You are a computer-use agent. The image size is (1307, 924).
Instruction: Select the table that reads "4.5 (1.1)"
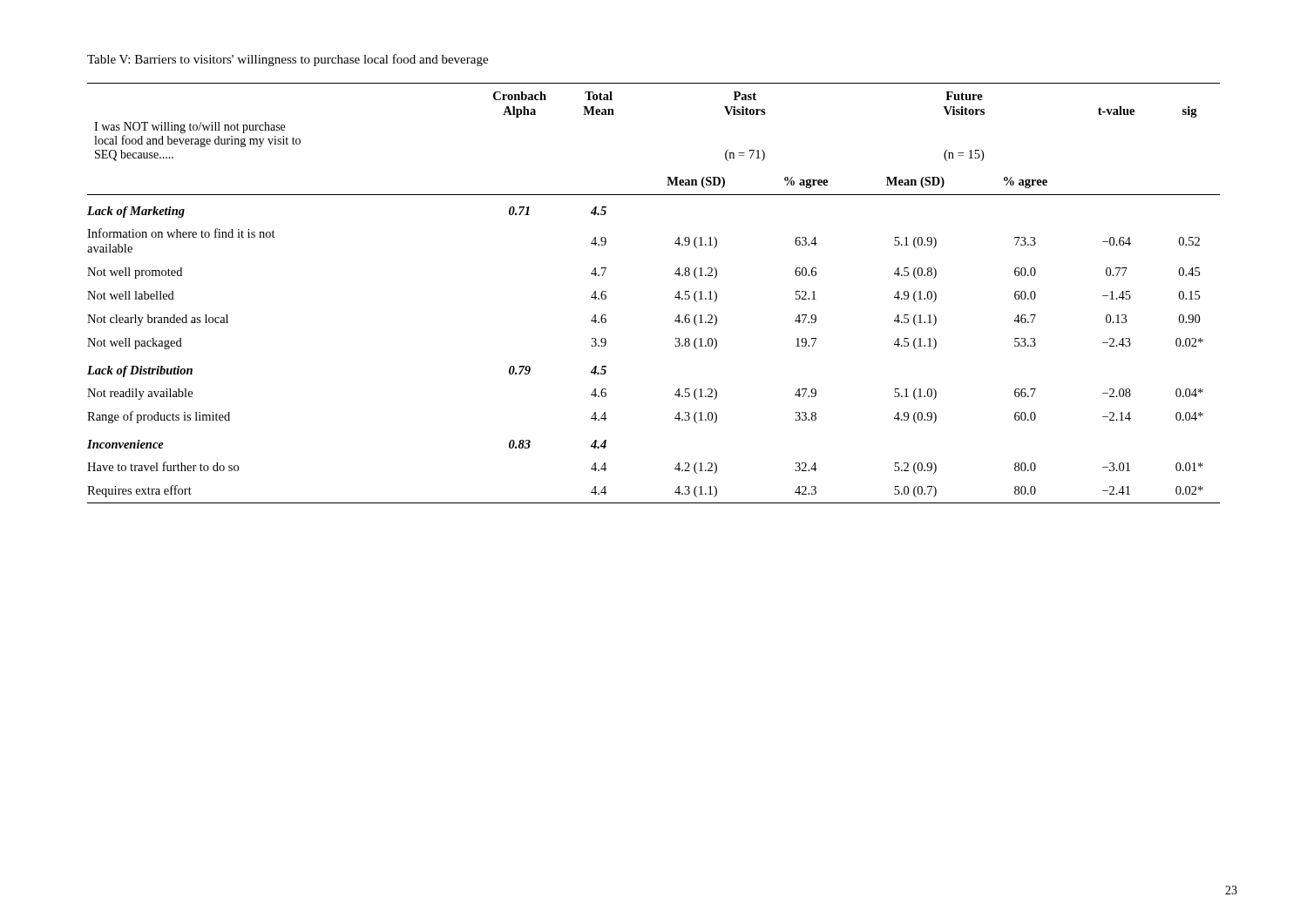[x=654, y=293]
